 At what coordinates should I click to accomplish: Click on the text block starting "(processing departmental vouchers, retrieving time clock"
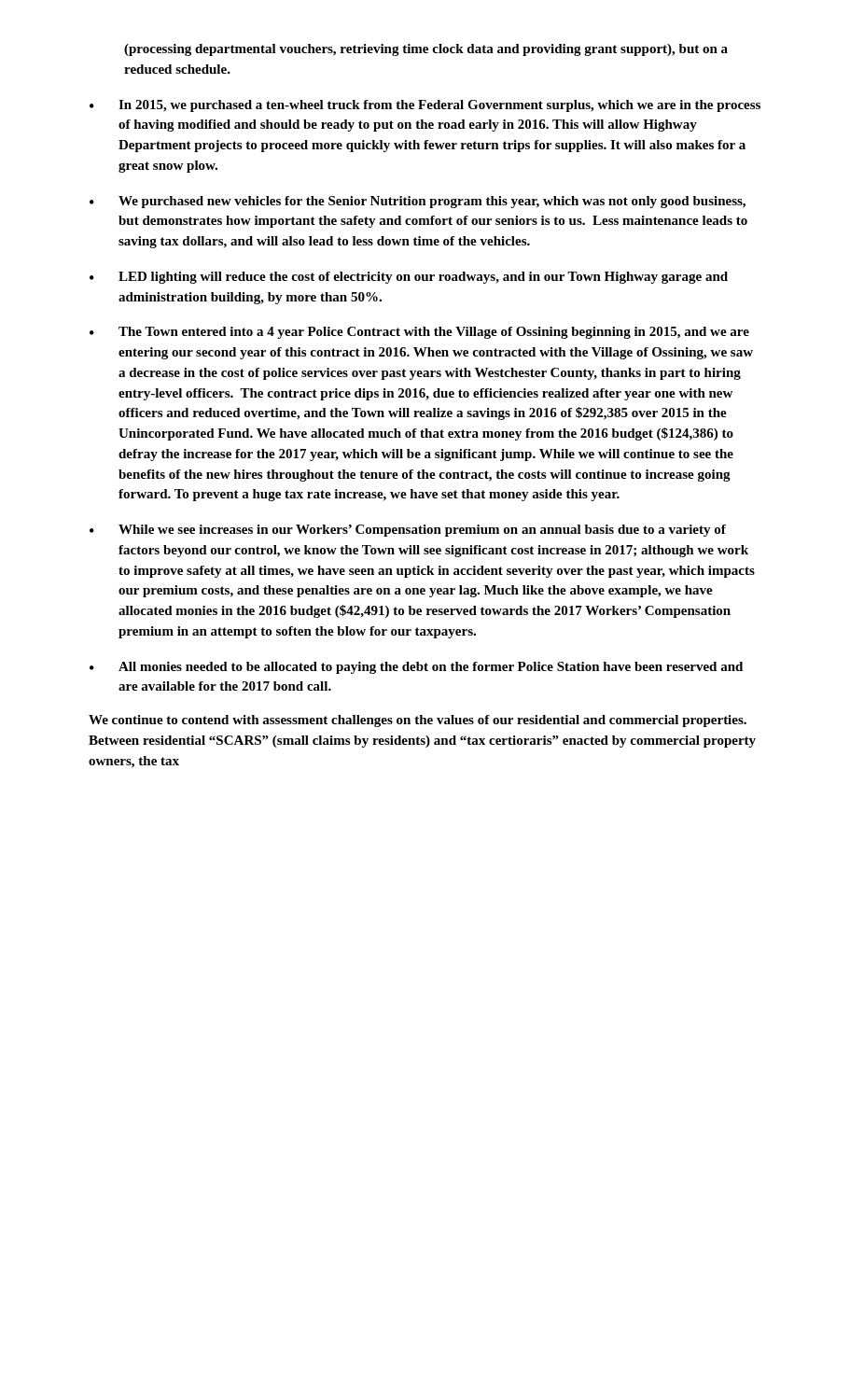pyautogui.click(x=426, y=59)
